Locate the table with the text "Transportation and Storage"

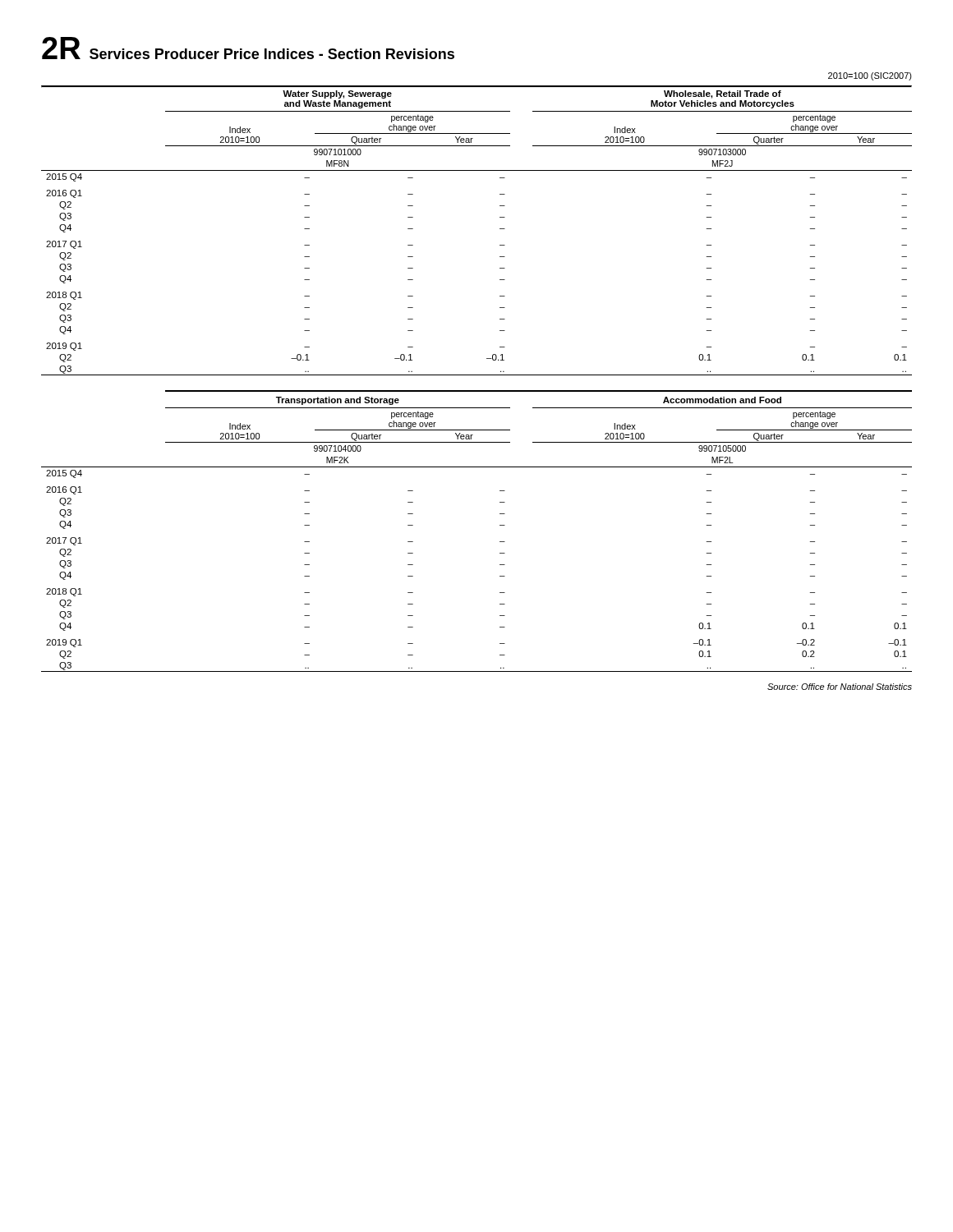[x=476, y=531]
